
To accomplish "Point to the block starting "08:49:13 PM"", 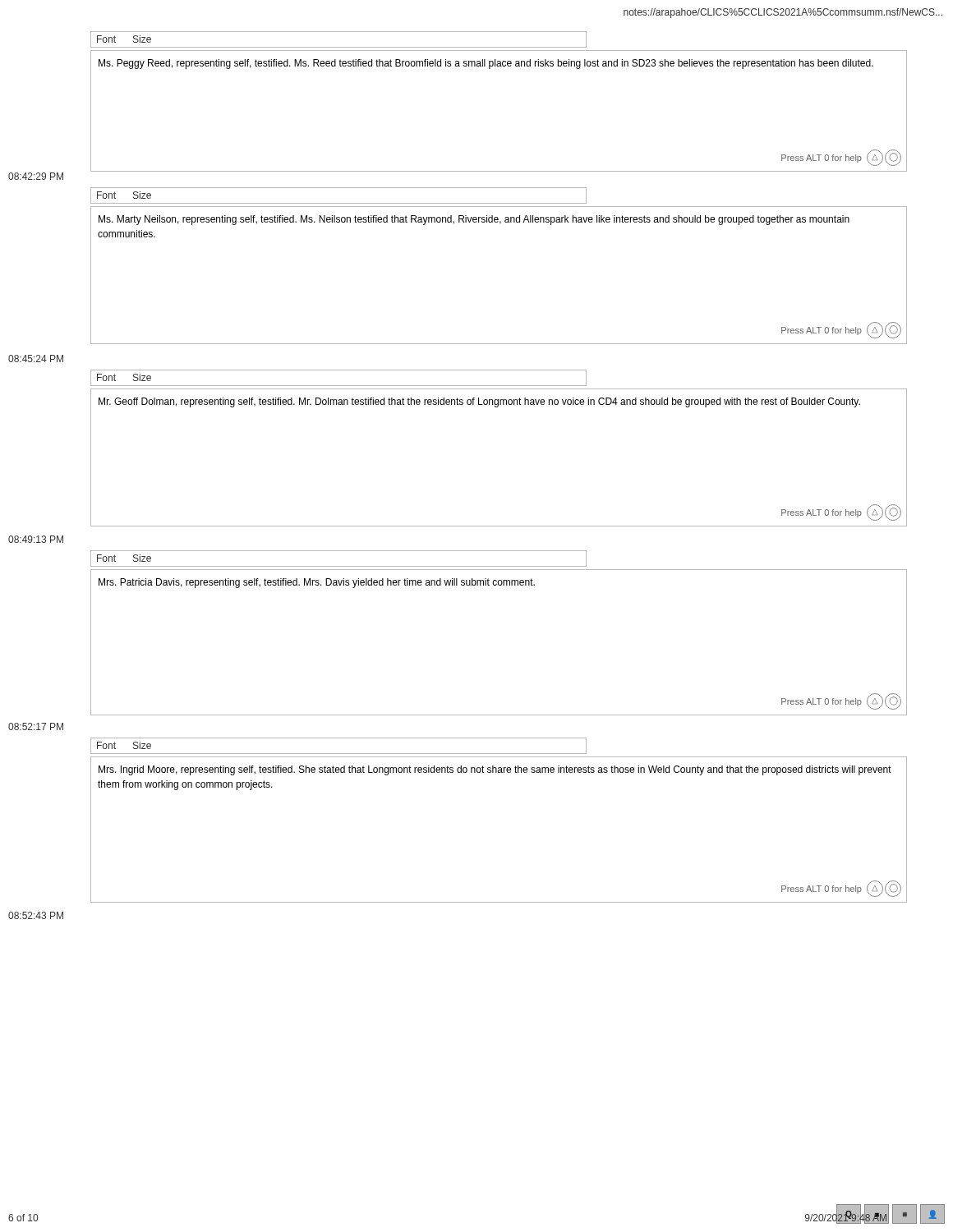I will (x=36, y=540).
